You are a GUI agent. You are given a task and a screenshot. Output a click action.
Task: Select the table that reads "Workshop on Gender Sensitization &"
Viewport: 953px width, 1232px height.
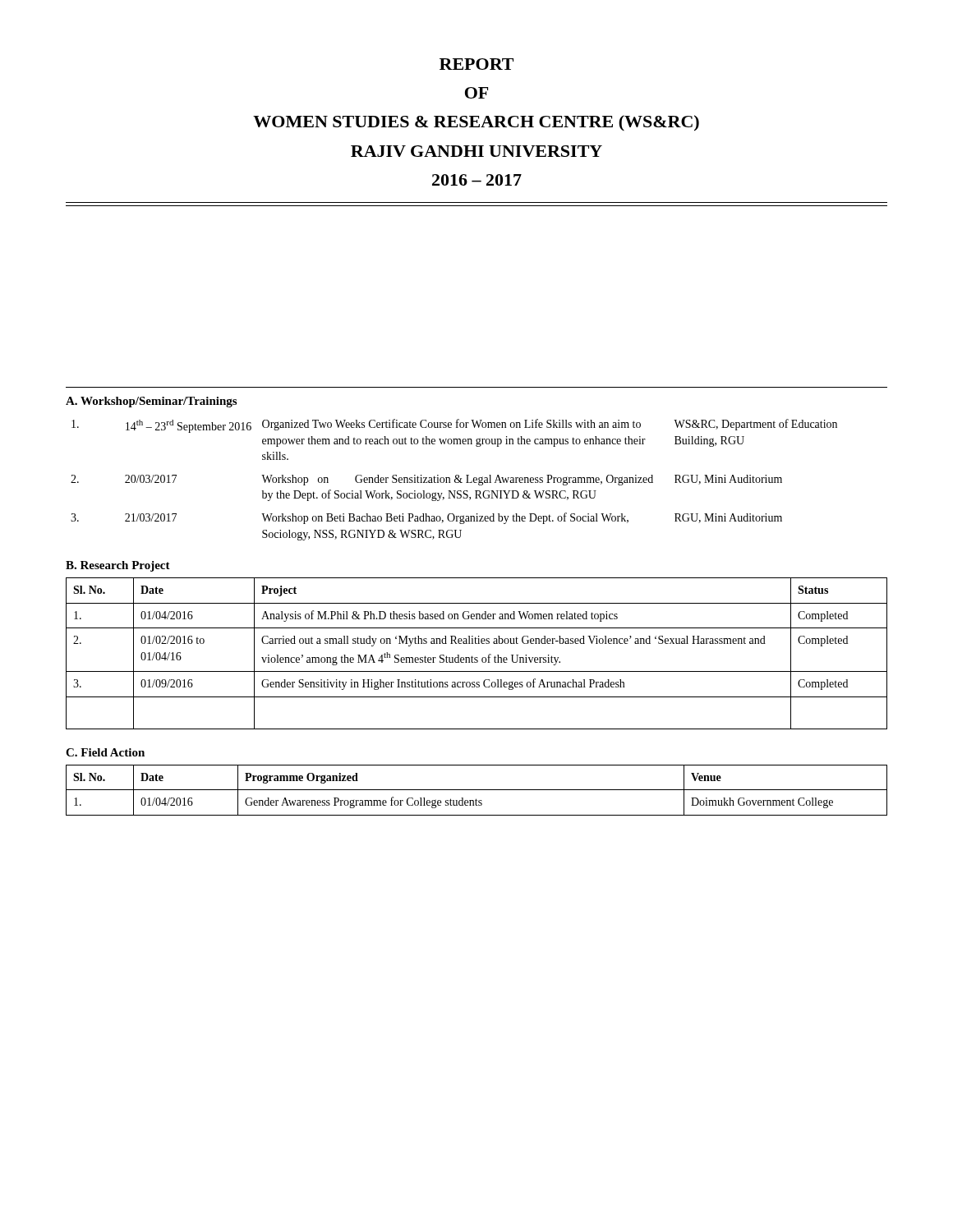pyautogui.click(x=476, y=479)
